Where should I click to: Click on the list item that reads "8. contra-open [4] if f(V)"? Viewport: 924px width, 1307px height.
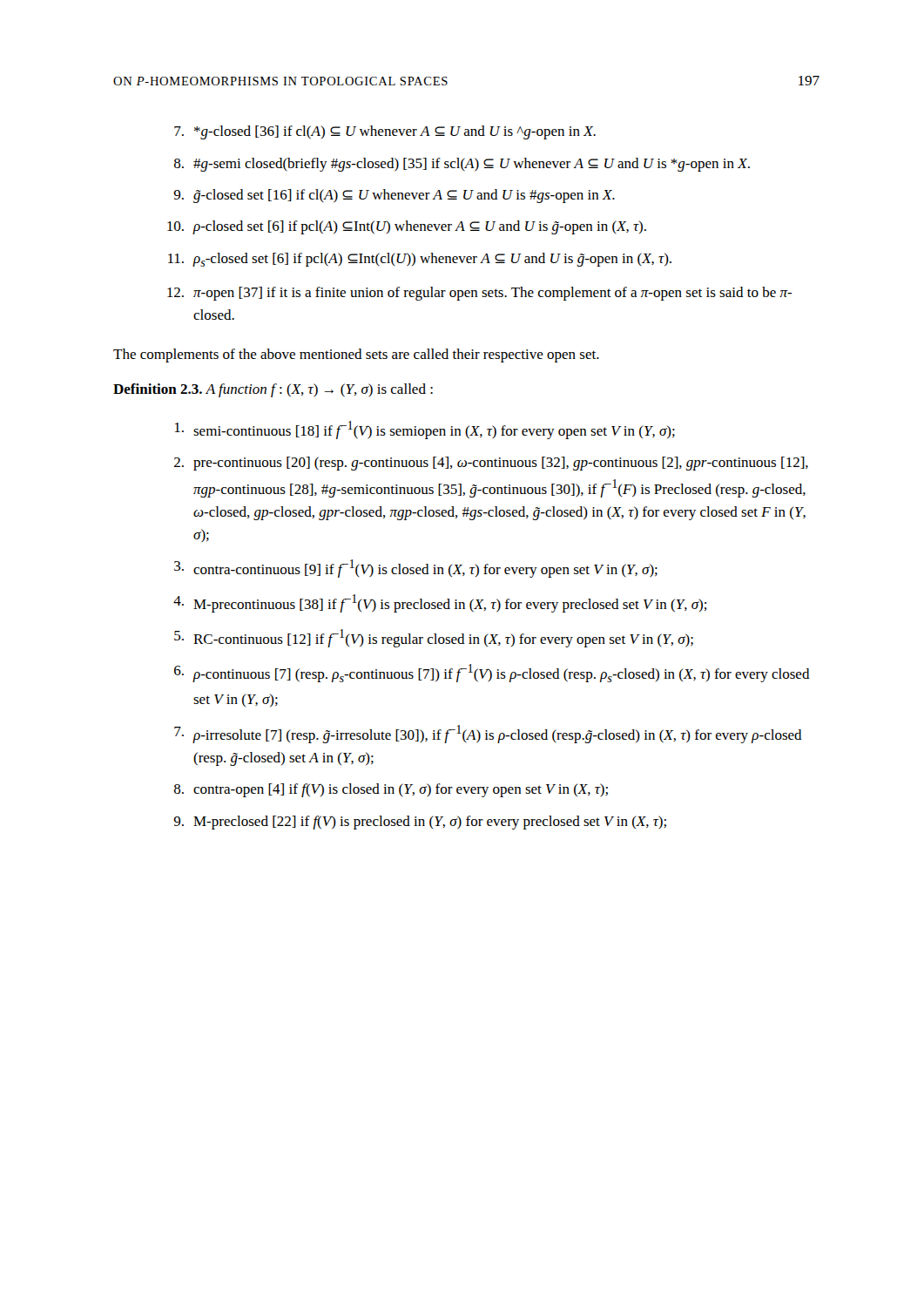487,790
